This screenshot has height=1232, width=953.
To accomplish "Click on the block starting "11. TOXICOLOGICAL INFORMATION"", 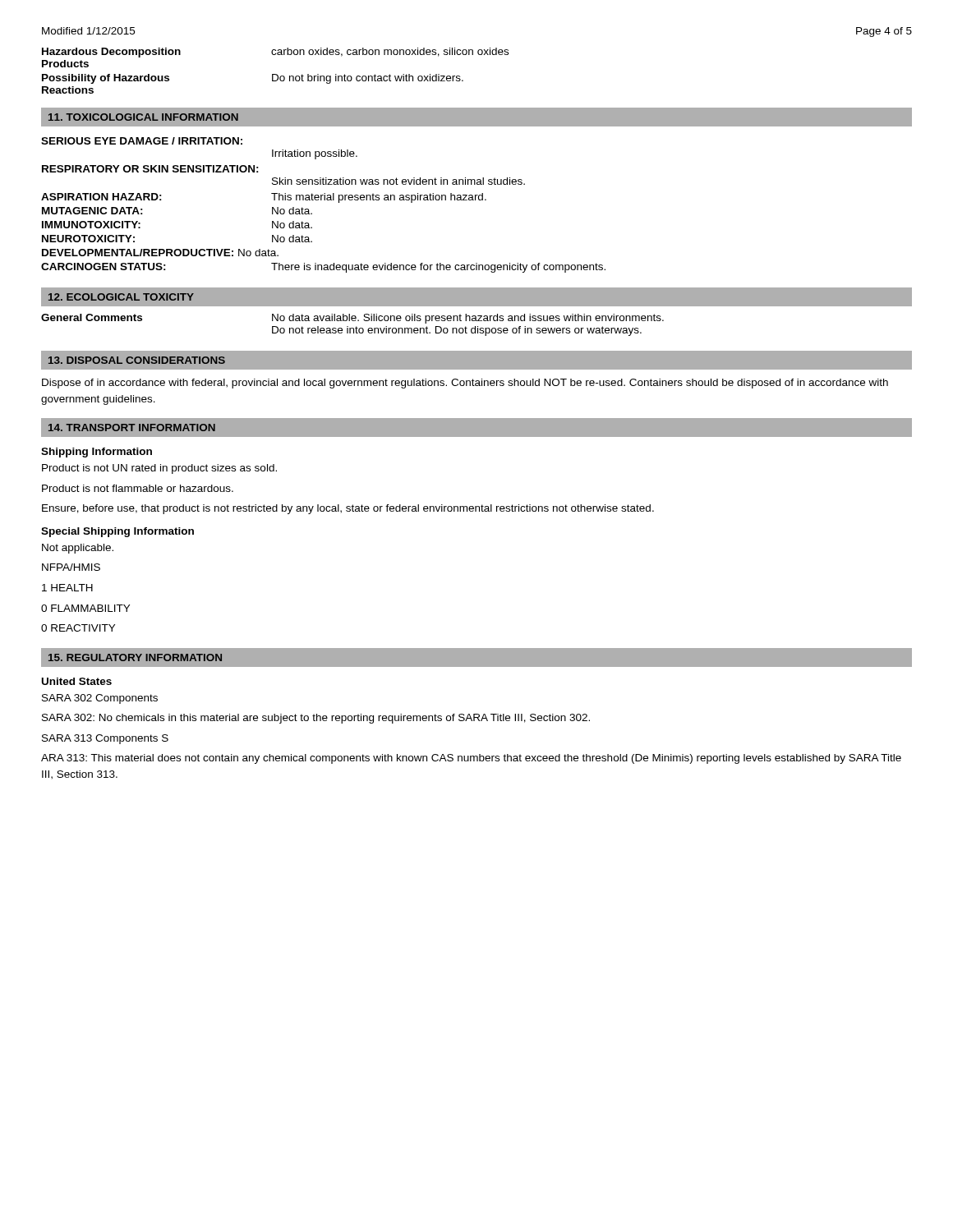I will coord(143,117).
